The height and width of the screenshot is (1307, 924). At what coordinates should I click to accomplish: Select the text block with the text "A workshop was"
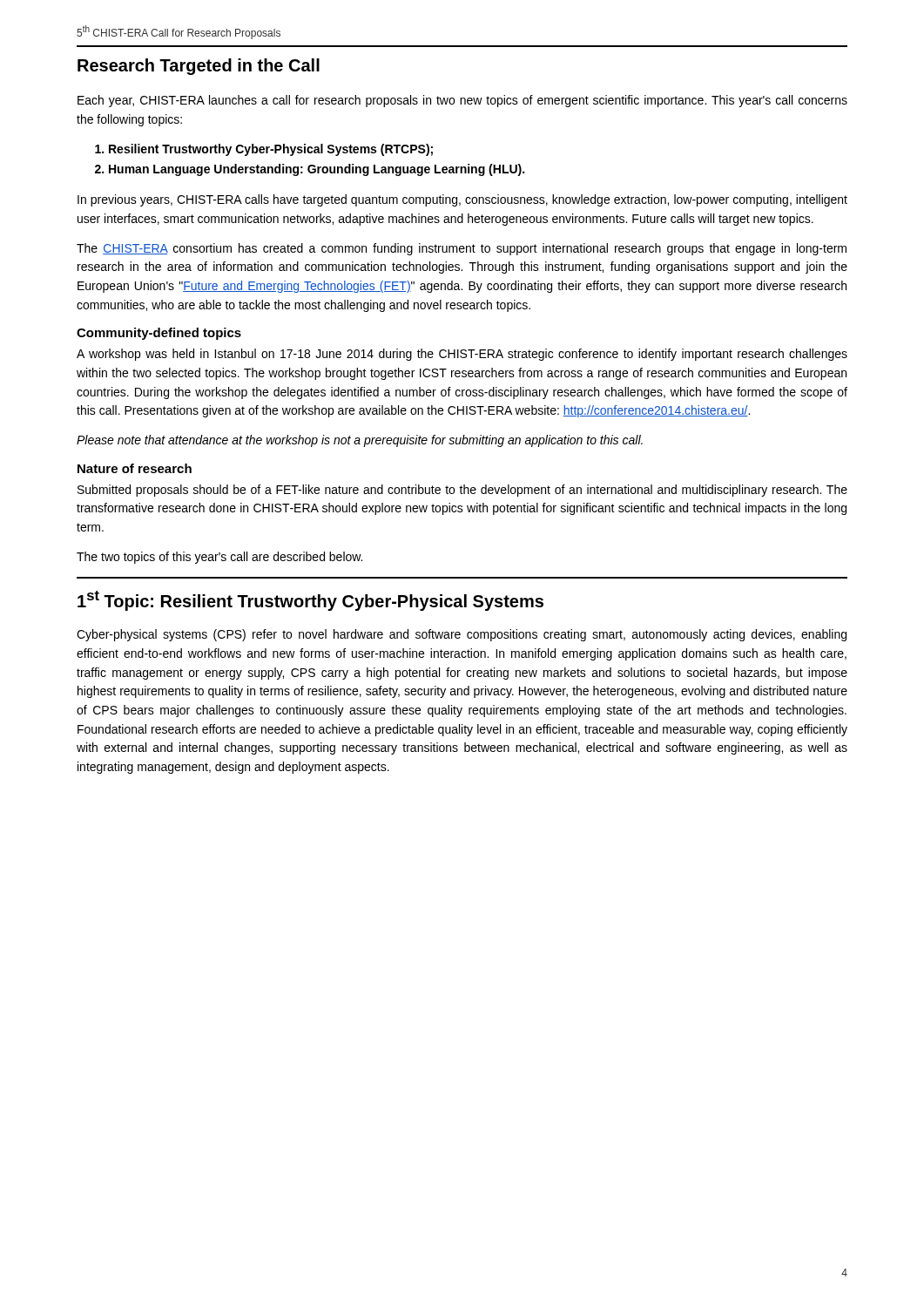coord(462,383)
